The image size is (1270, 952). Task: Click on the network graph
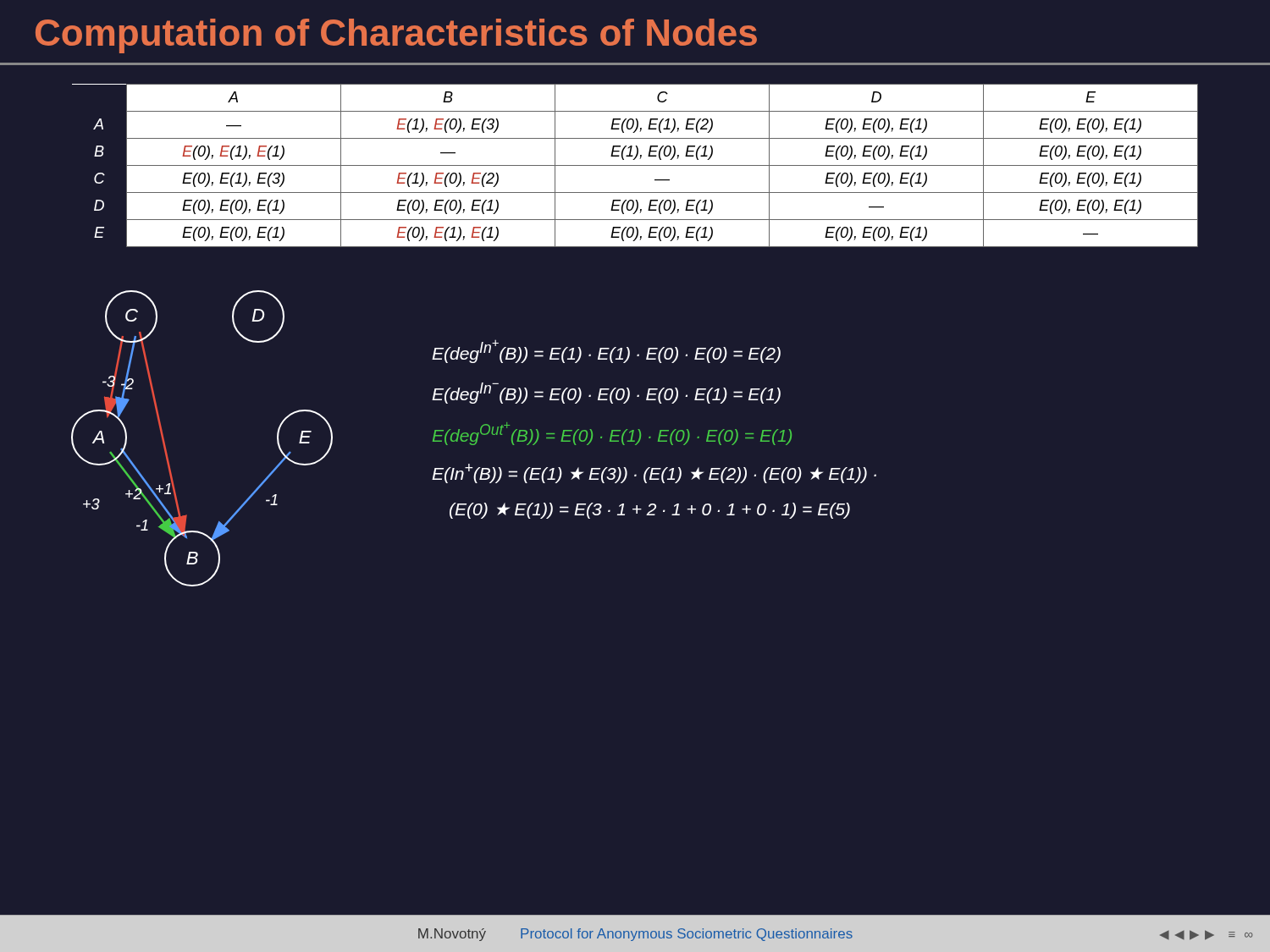click(x=207, y=429)
